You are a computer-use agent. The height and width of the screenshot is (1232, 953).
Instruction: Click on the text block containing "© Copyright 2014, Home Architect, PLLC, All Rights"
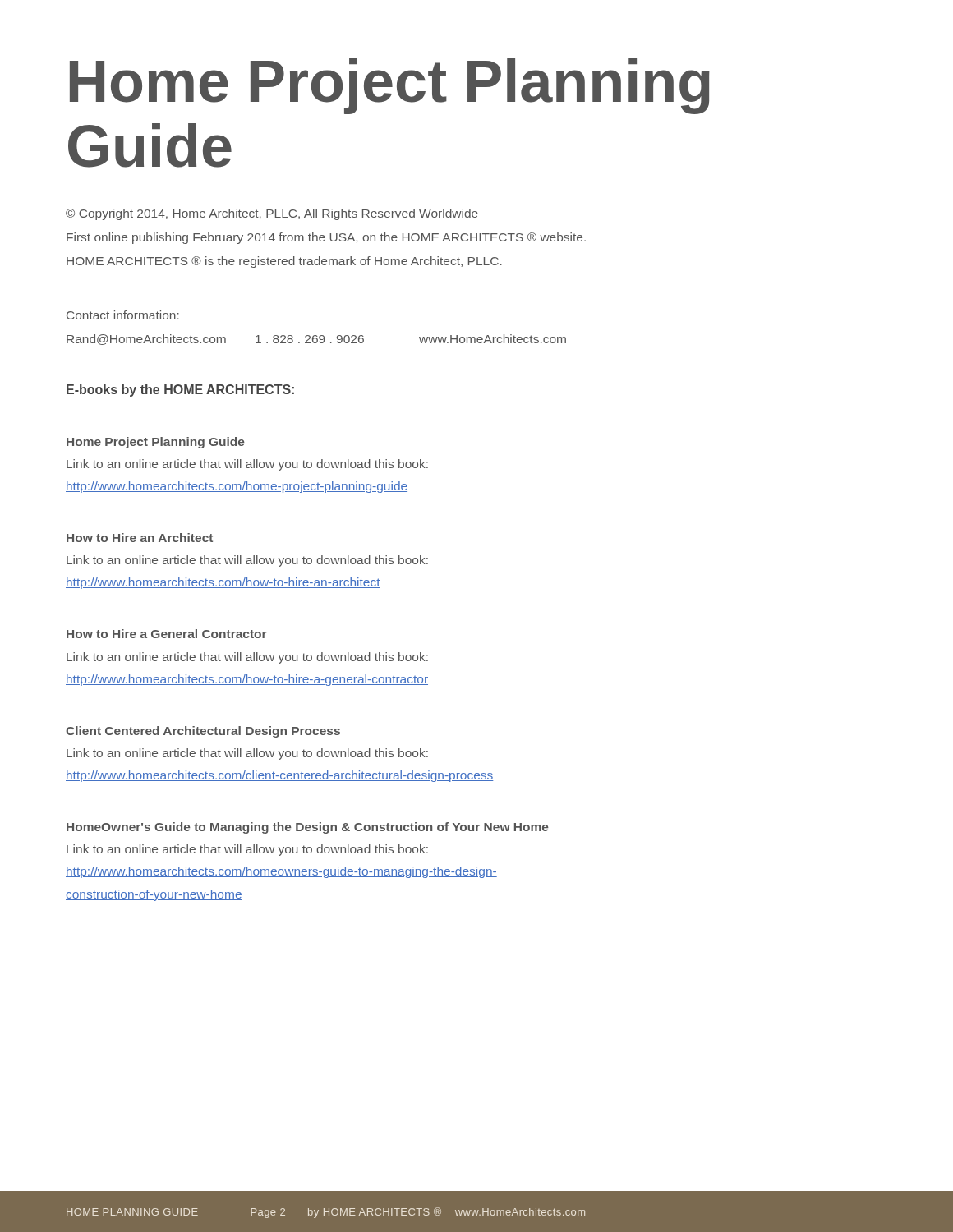[x=326, y=237]
